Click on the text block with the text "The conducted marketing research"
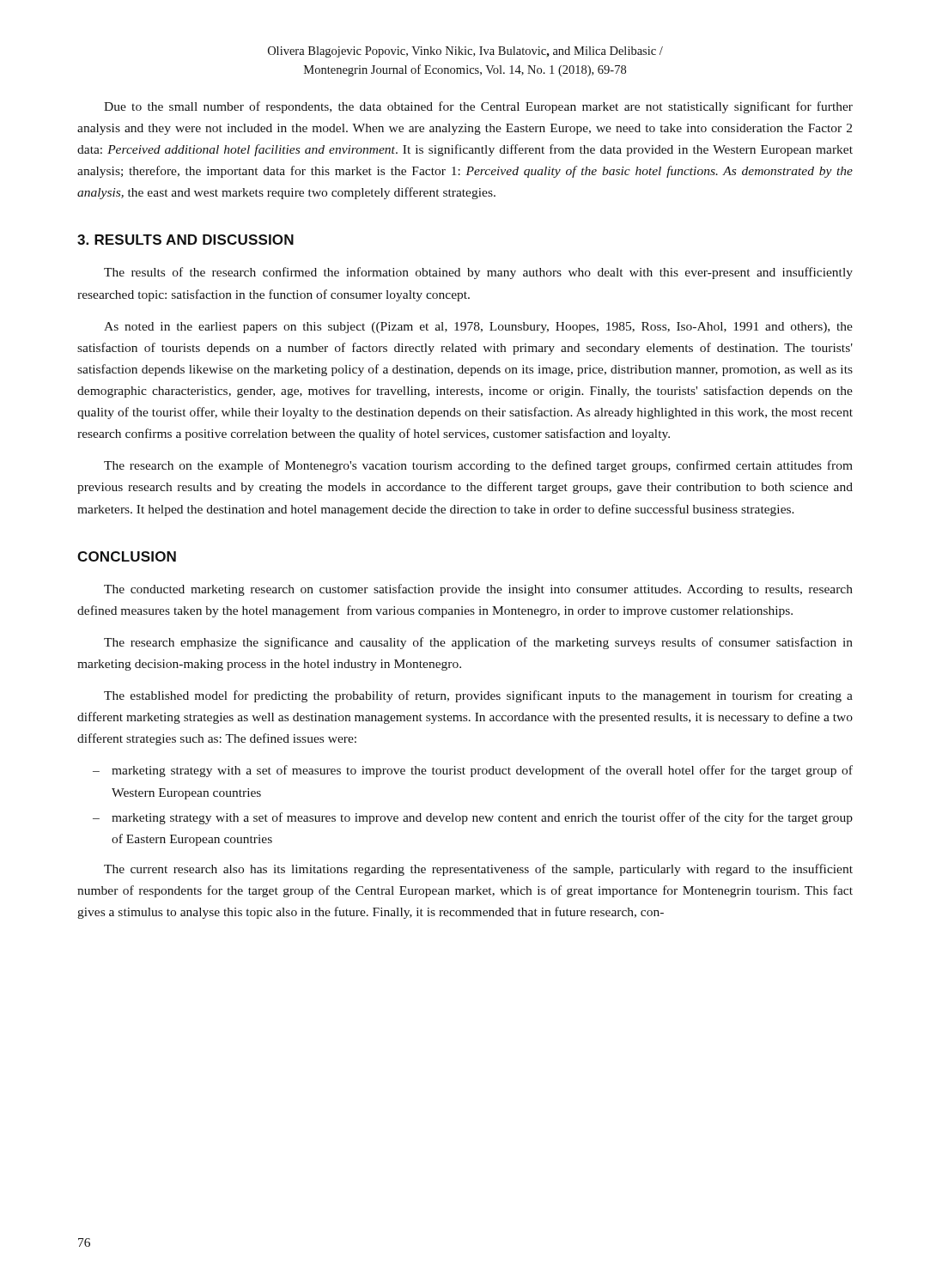This screenshot has height=1288, width=930. pos(465,599)
